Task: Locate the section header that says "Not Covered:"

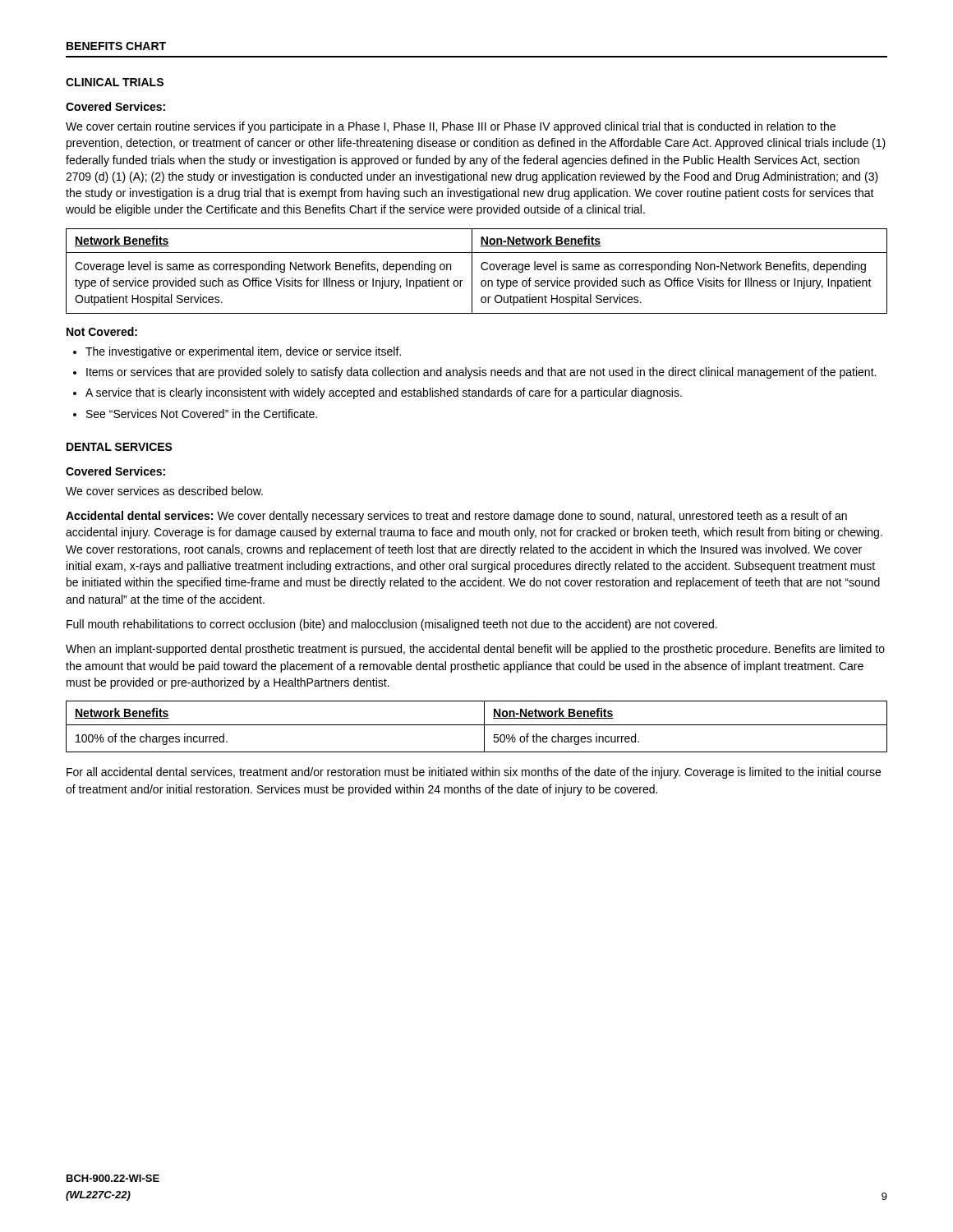Action: coord(102,332)
